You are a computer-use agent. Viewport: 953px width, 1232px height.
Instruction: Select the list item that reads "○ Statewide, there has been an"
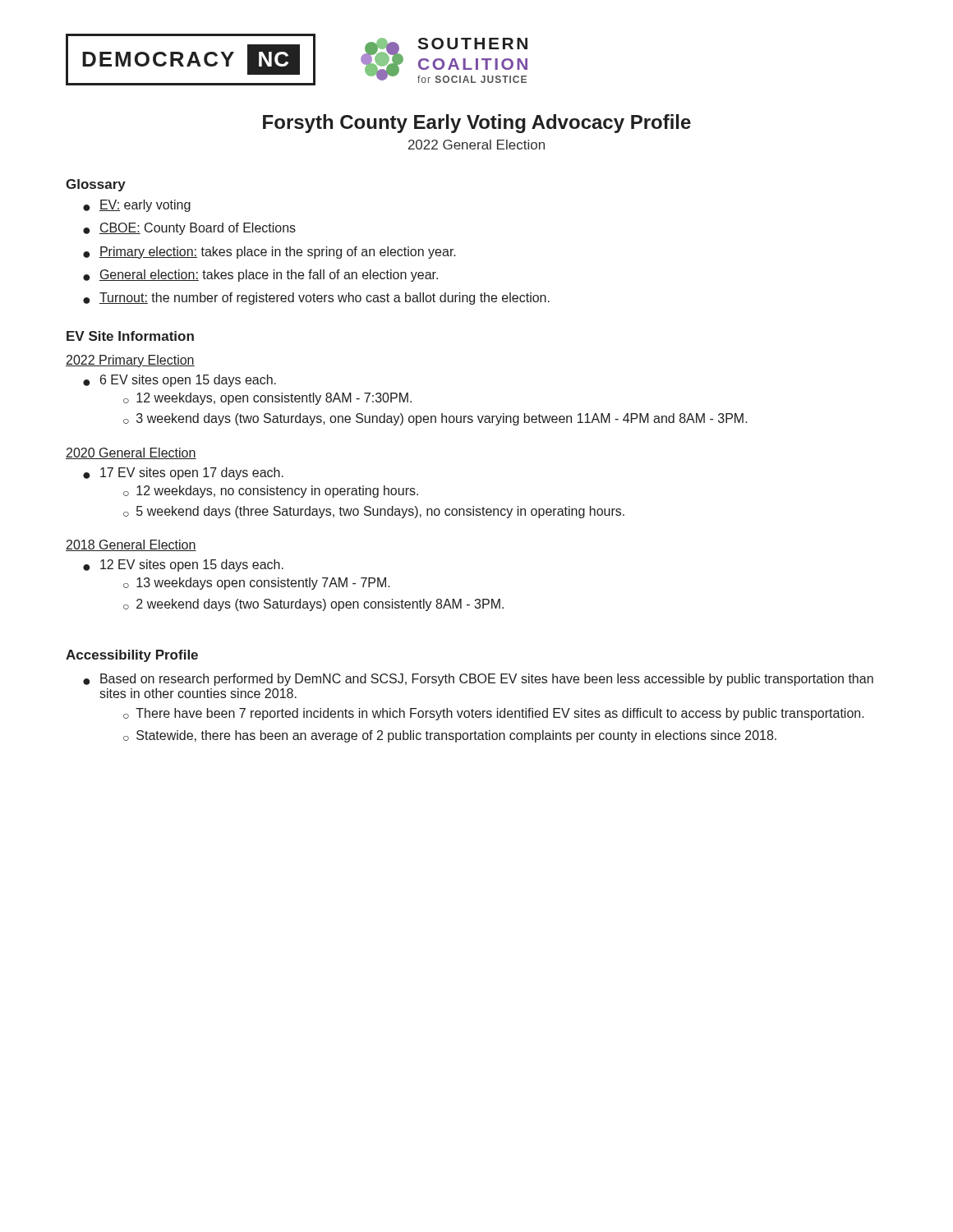(450, 738)
